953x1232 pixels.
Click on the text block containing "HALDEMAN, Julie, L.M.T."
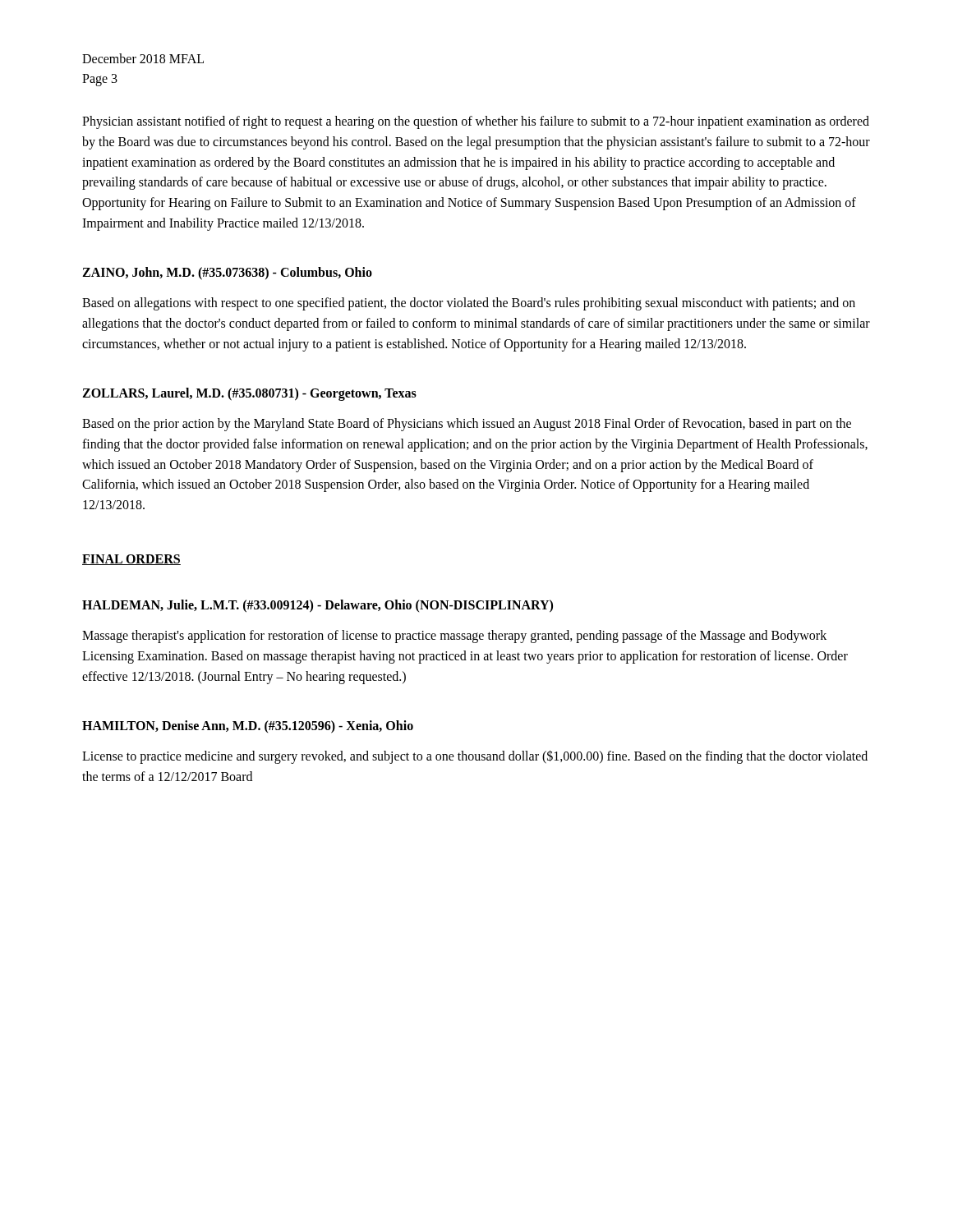[x=318, y=605]
